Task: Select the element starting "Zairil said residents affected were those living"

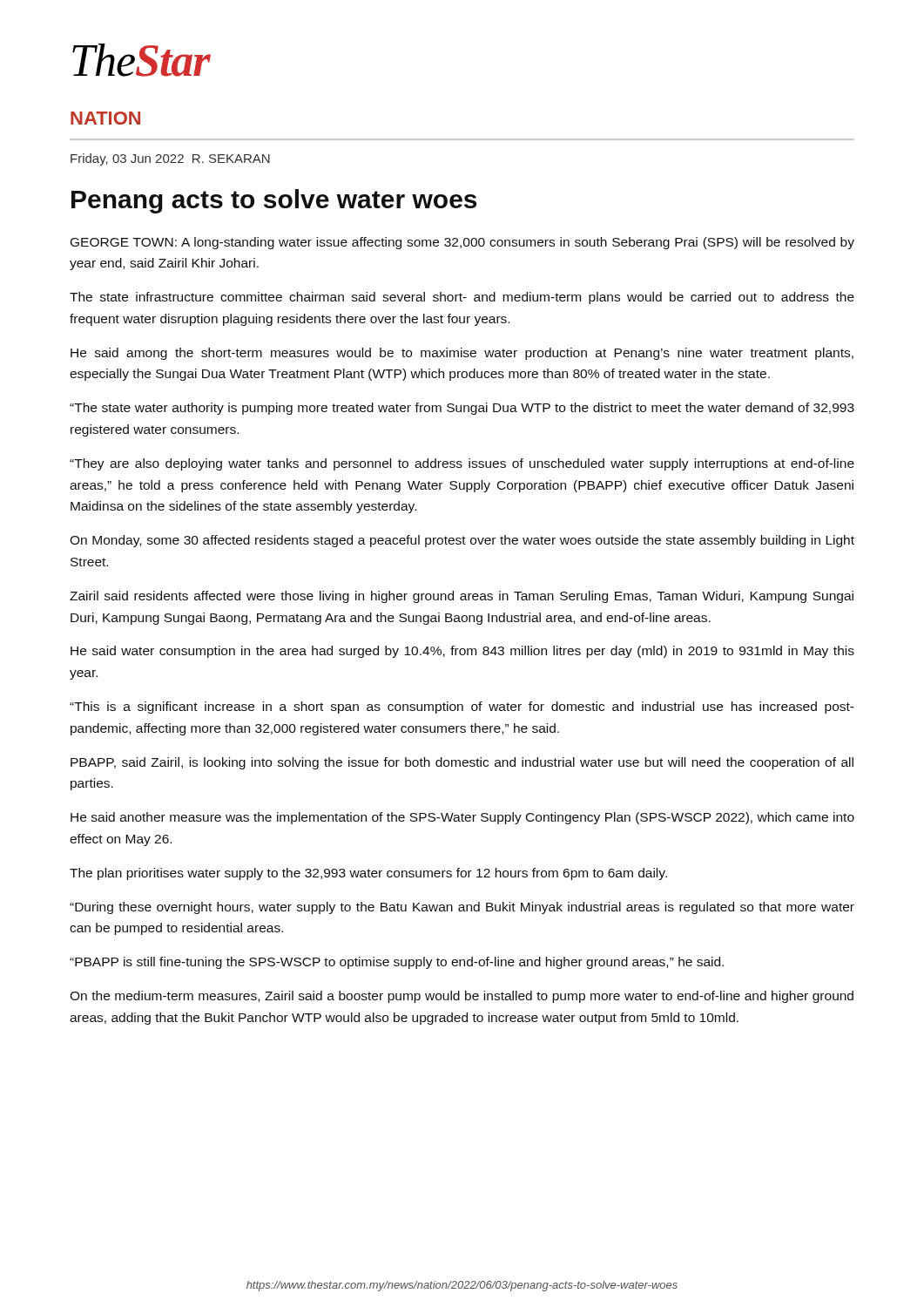Action: click(x=462, y=606)
